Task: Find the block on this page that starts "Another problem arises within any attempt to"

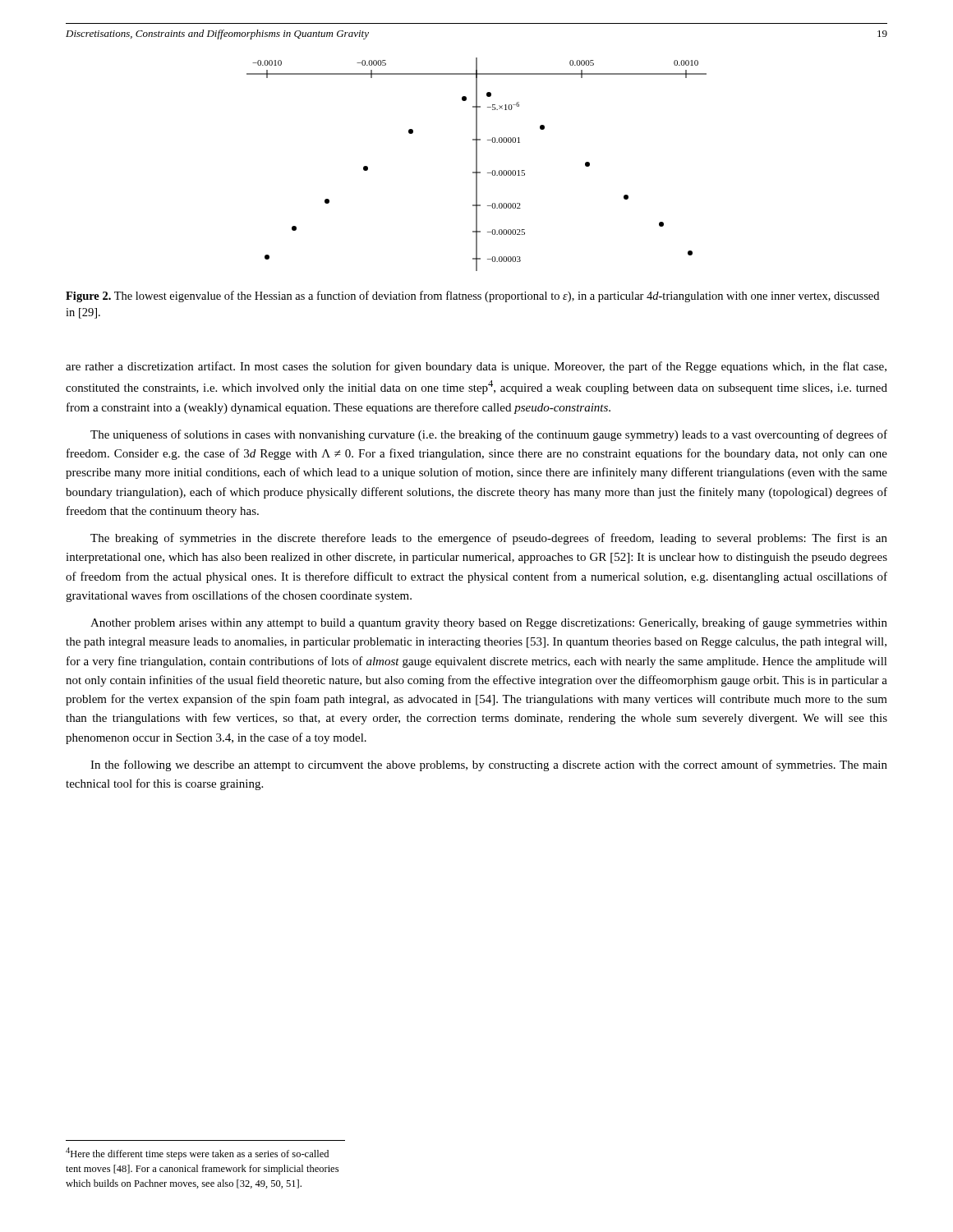Action: click(476, 680)
